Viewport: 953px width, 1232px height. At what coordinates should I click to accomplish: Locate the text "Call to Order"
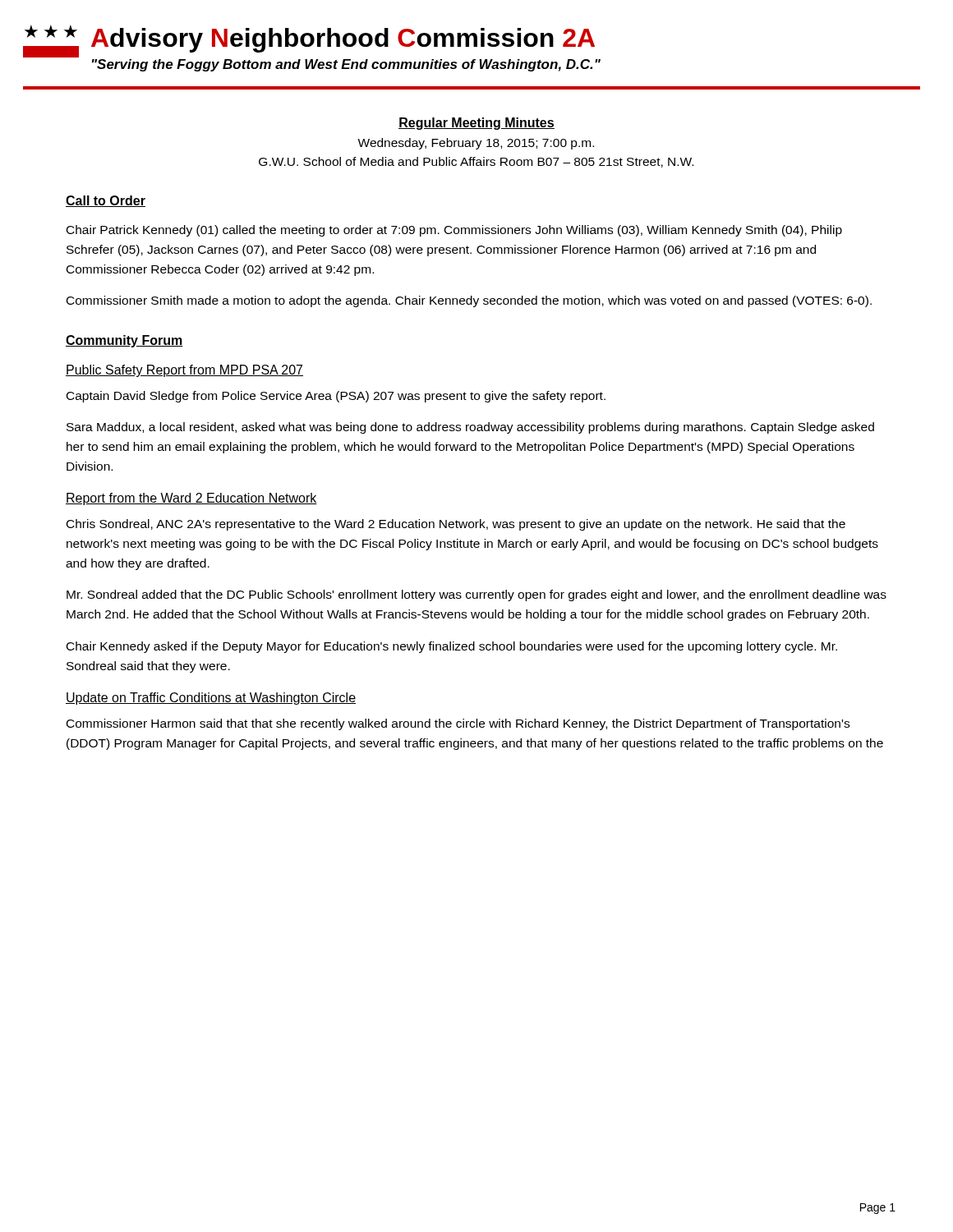click(106, 201)
